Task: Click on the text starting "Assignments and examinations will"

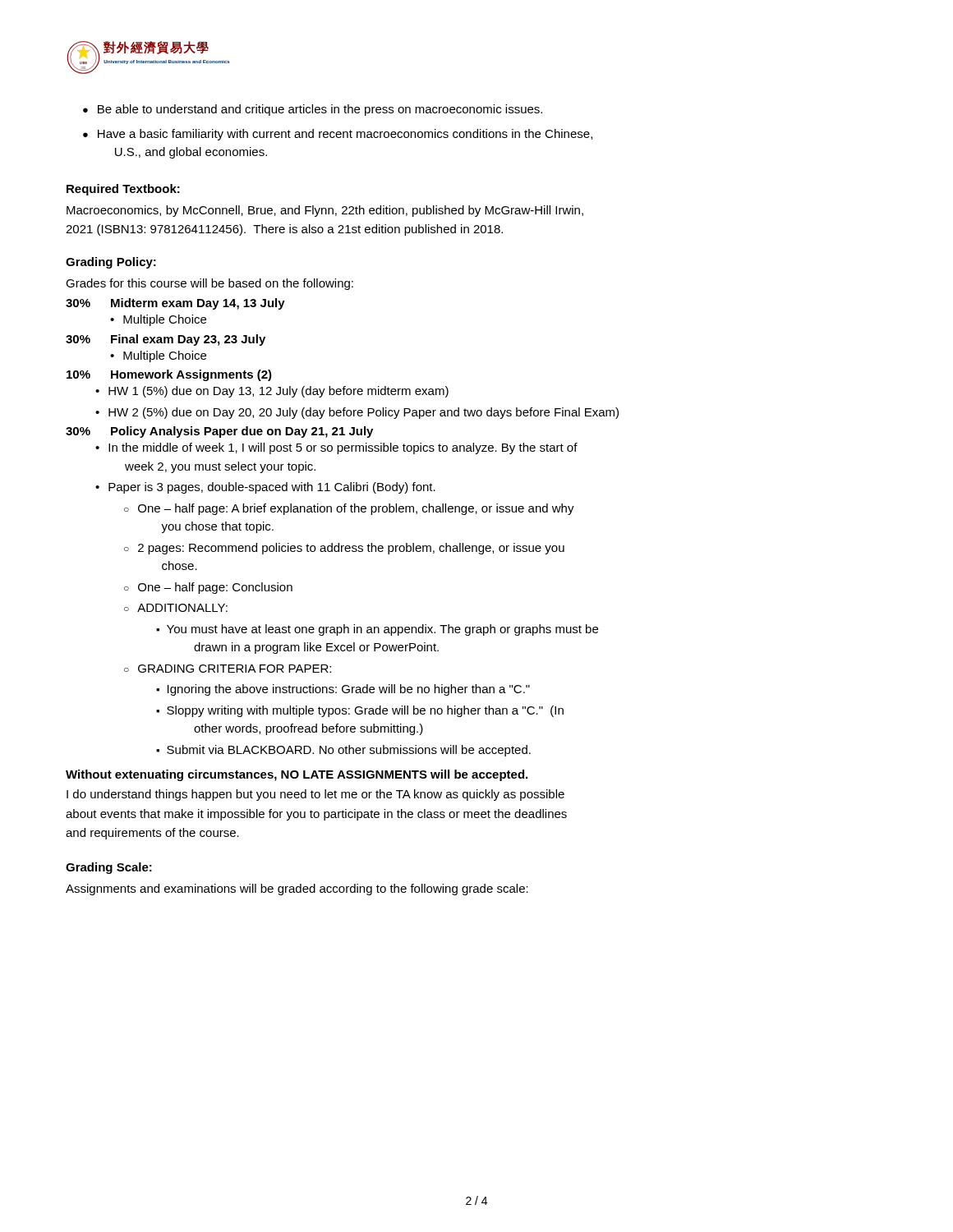Action: (x=297, y=888)
